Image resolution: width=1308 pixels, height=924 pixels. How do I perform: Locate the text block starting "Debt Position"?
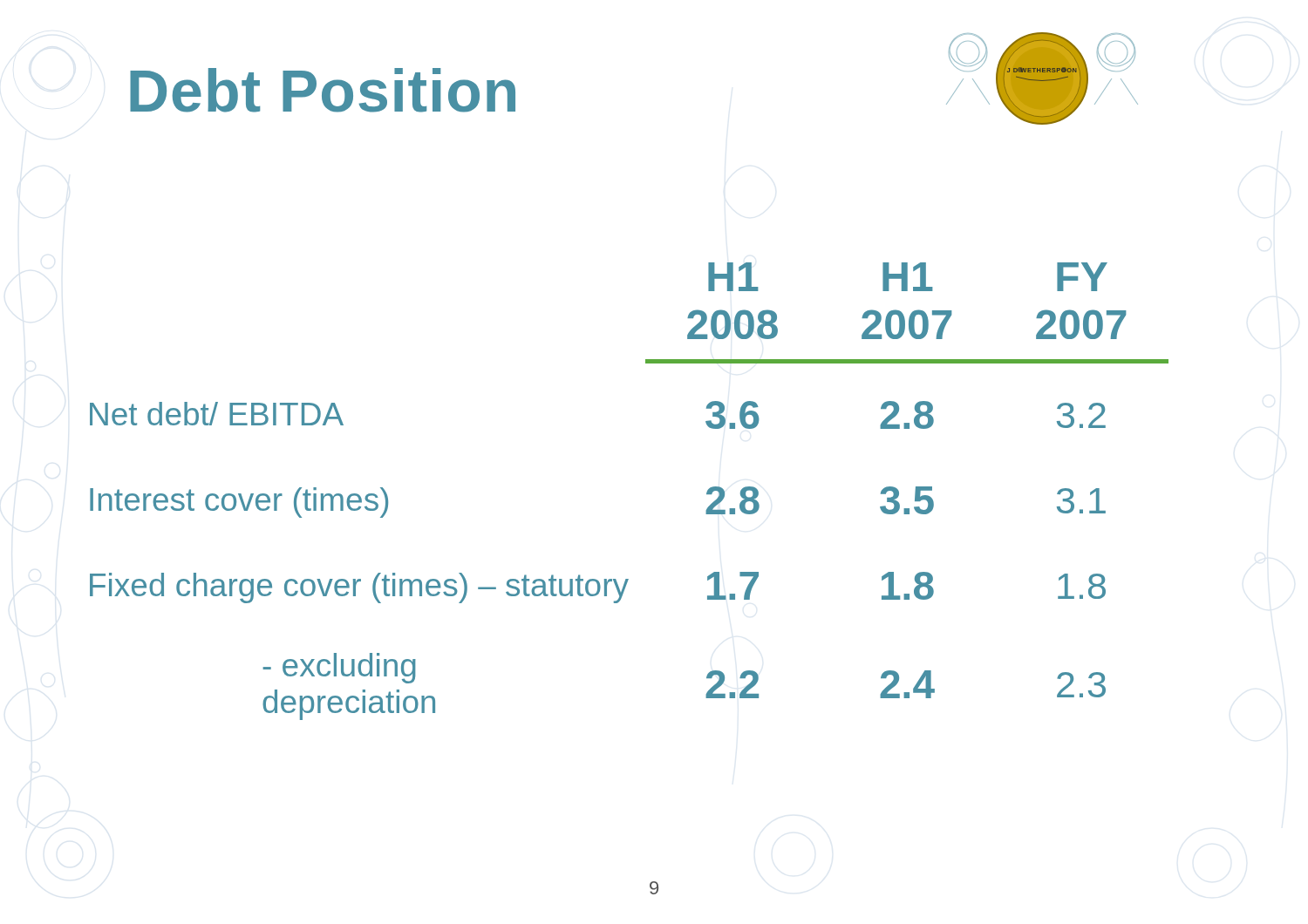(323, 91)
